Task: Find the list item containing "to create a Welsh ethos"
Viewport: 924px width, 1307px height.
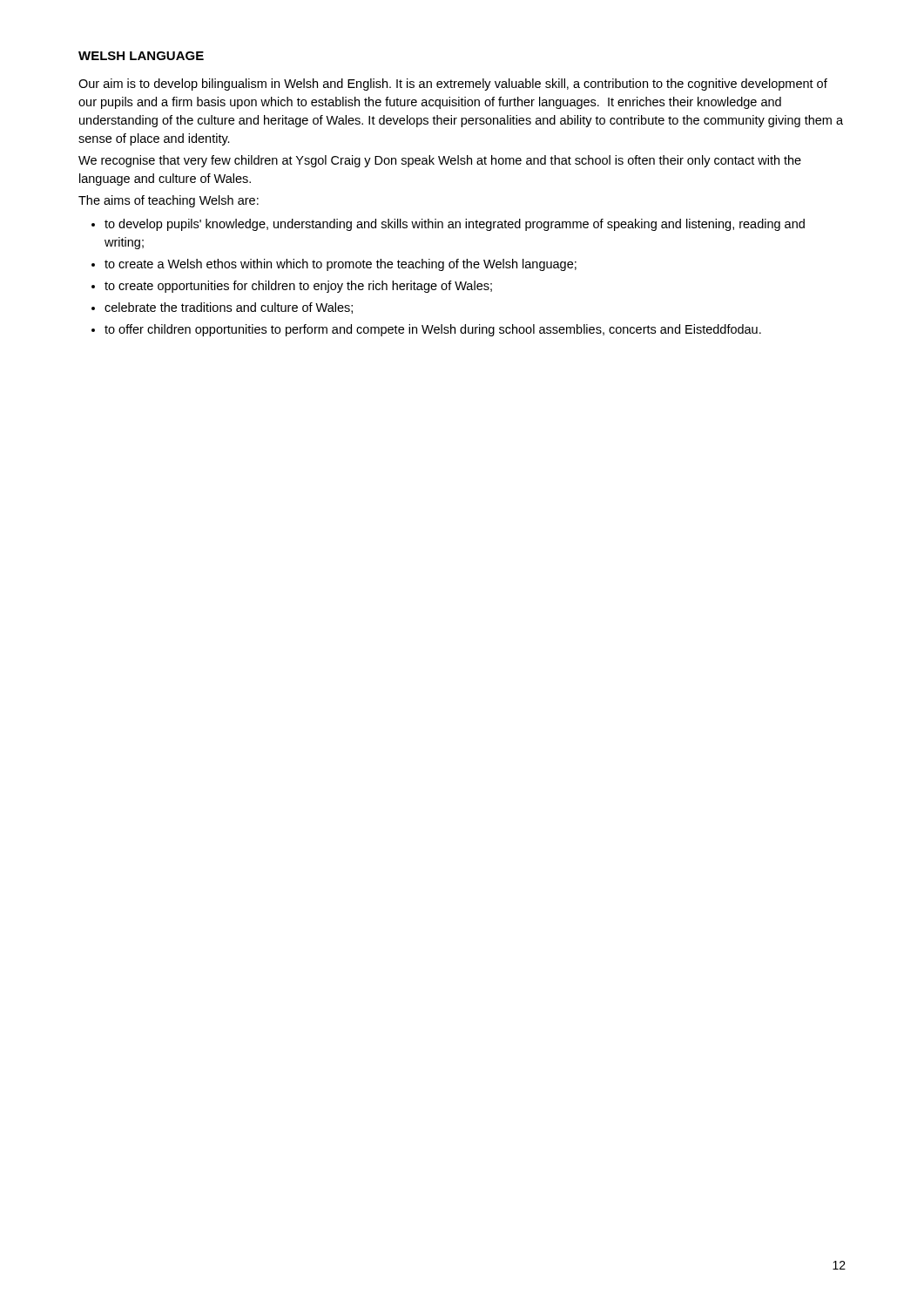Action: (341, 264)
